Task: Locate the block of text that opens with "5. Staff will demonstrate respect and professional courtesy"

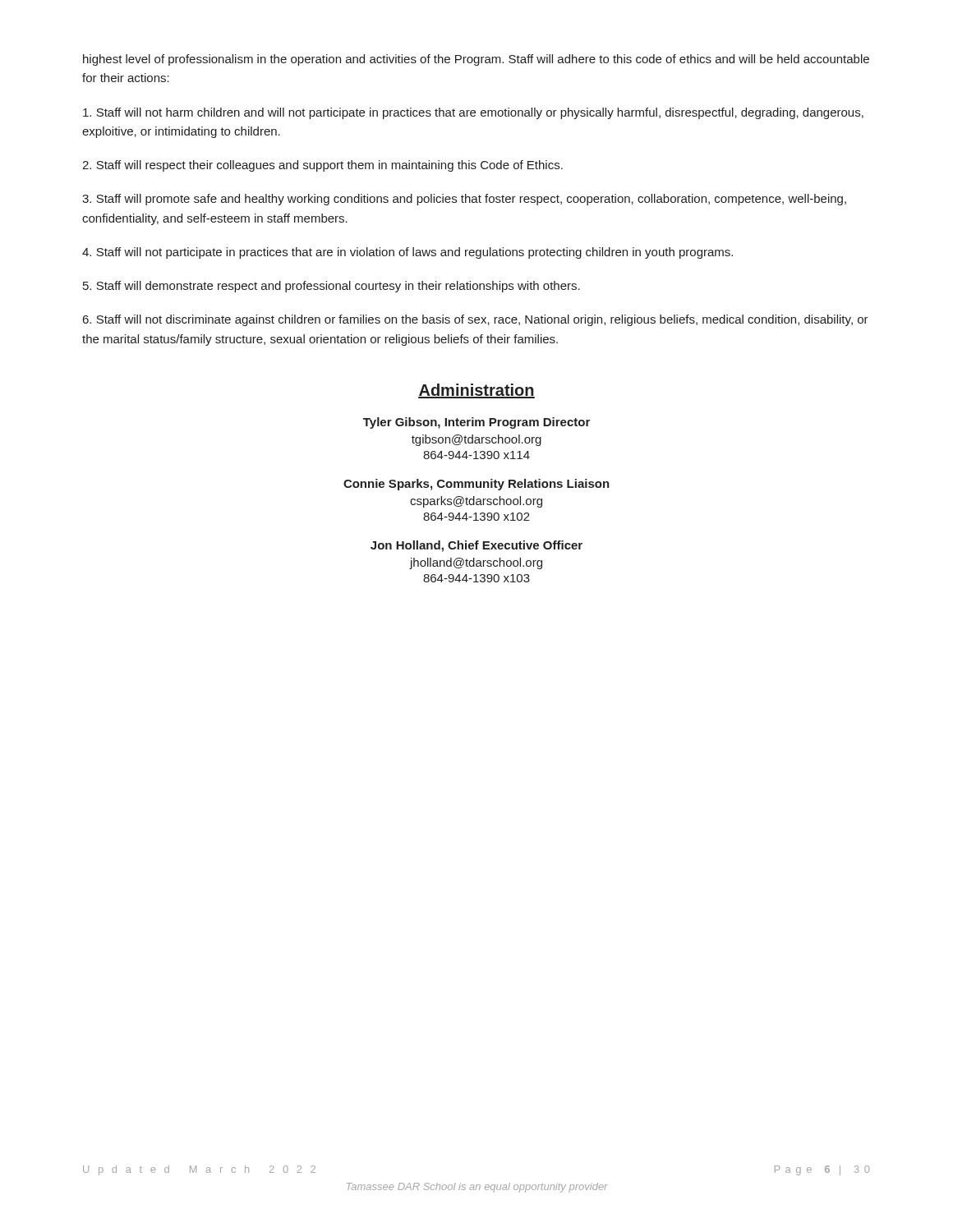Action: pyautogui.click(x=331, y=285)
